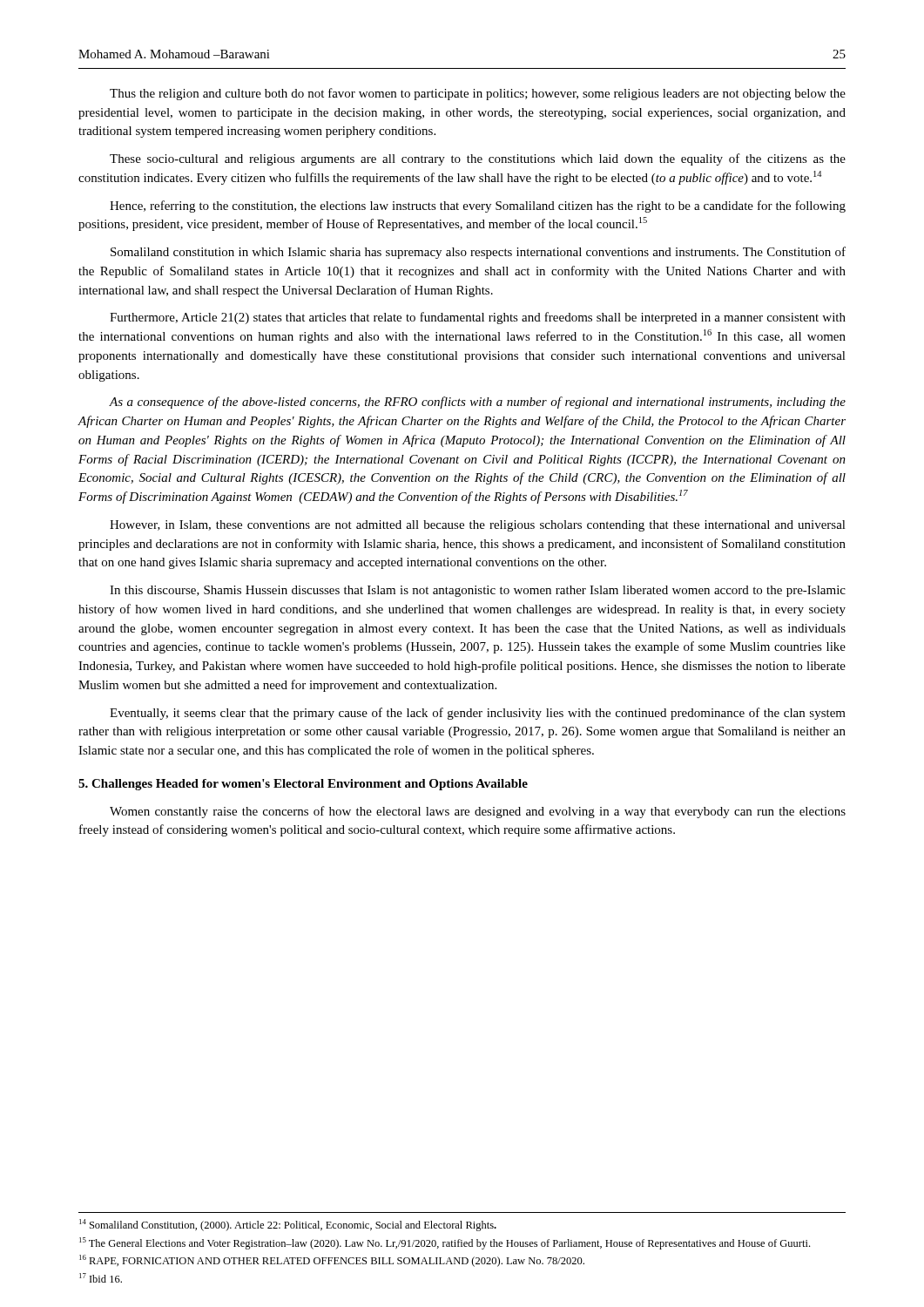Point to the text starting "Thus the religion and culture both do not"
Image resolution: width=924 pixels, height=1307 pixels.
click(x=462, y=113)
